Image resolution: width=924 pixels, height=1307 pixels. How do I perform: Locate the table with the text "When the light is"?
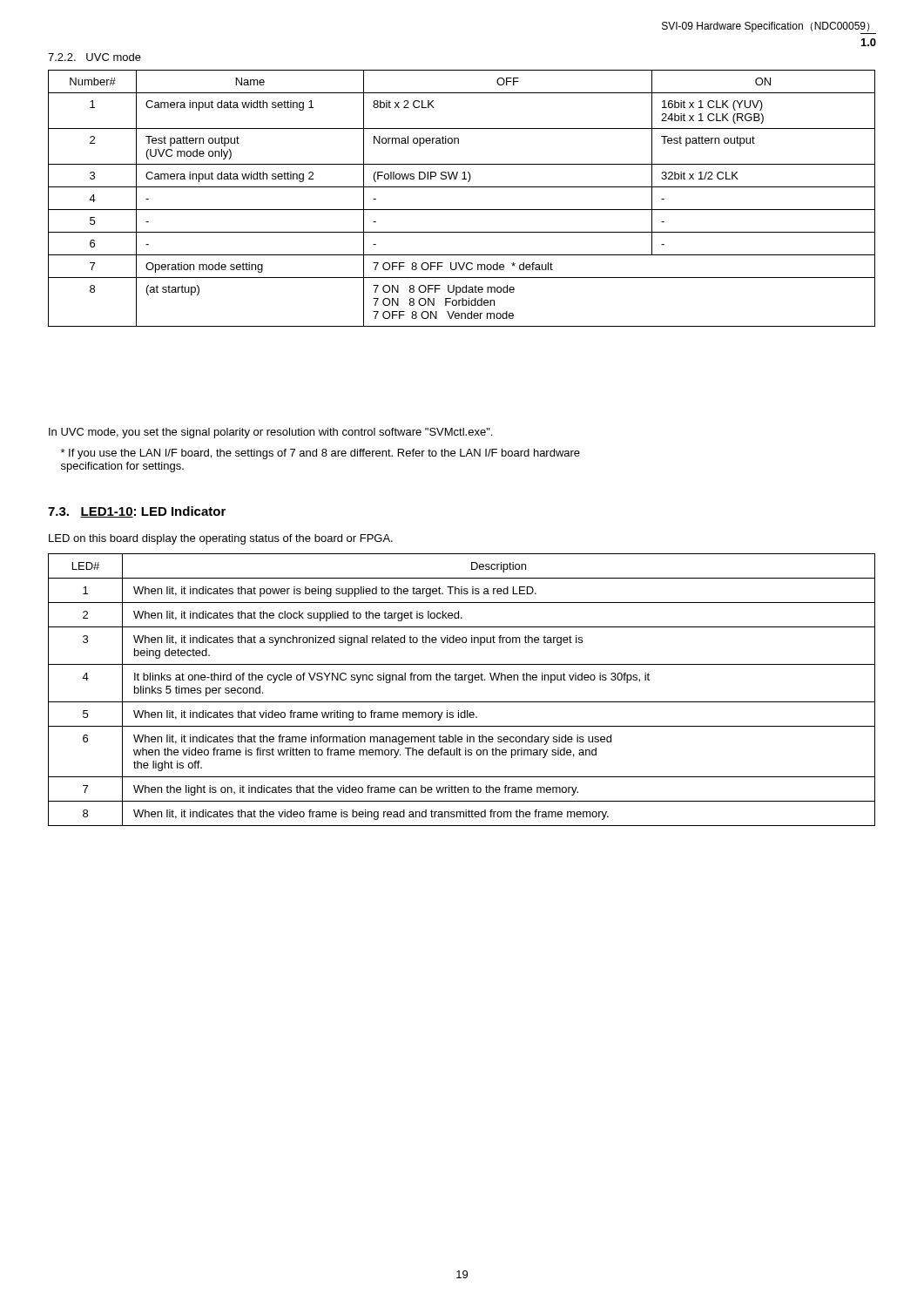click(462, 690)
